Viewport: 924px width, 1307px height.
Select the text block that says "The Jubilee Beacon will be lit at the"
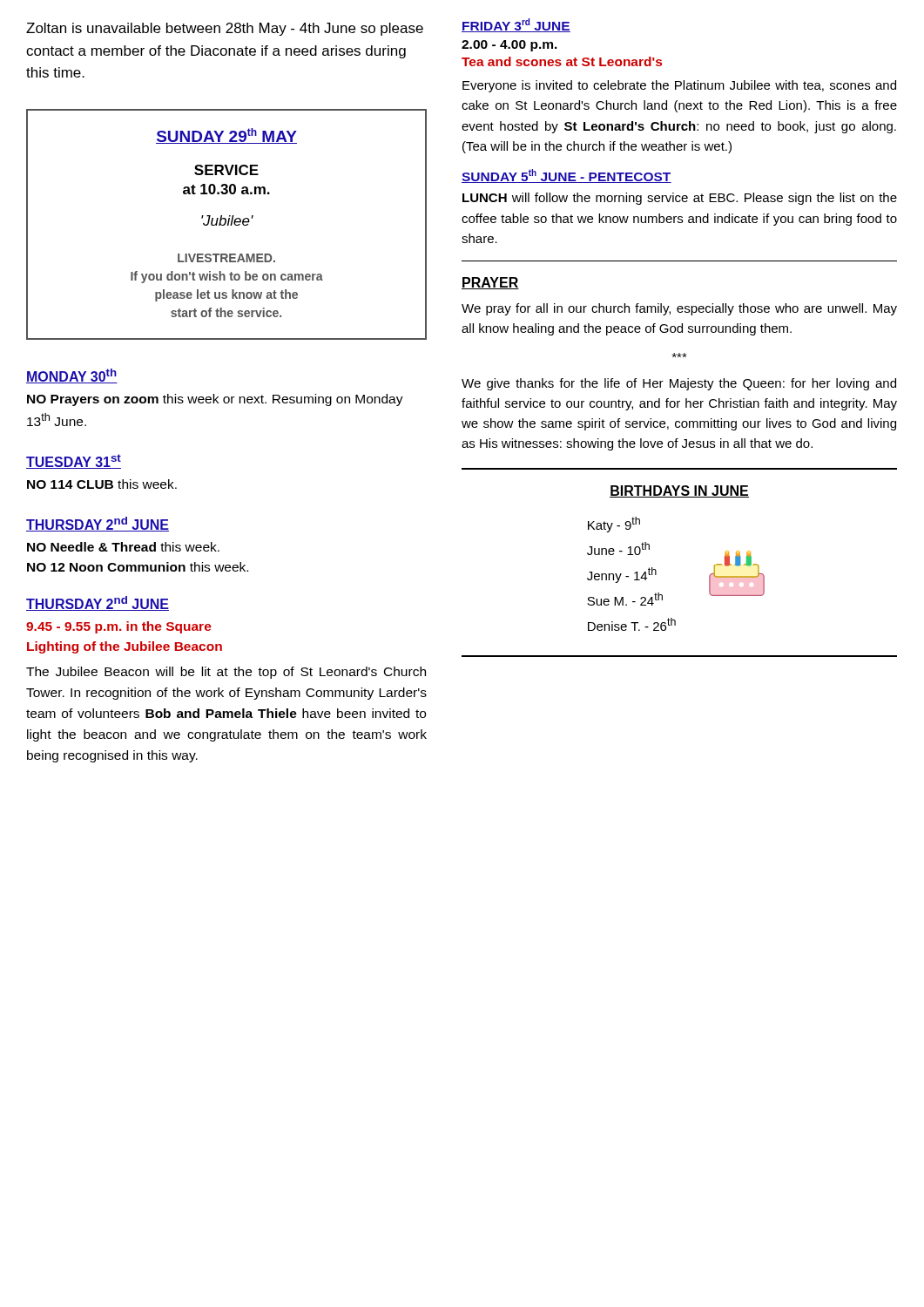[x=226, y=713]
